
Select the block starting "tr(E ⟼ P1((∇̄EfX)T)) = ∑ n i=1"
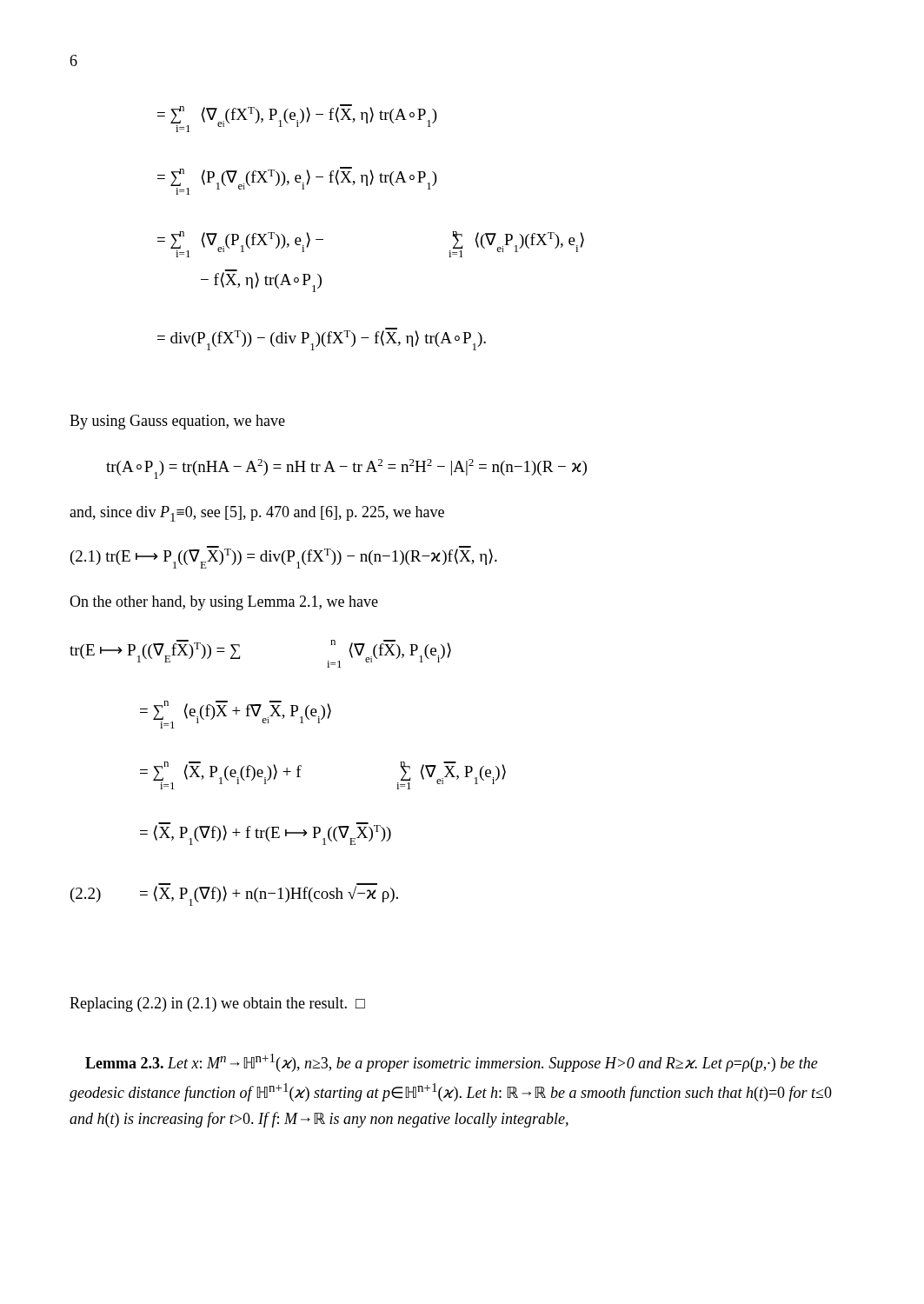pyautogui.click(x=288, y=773)
